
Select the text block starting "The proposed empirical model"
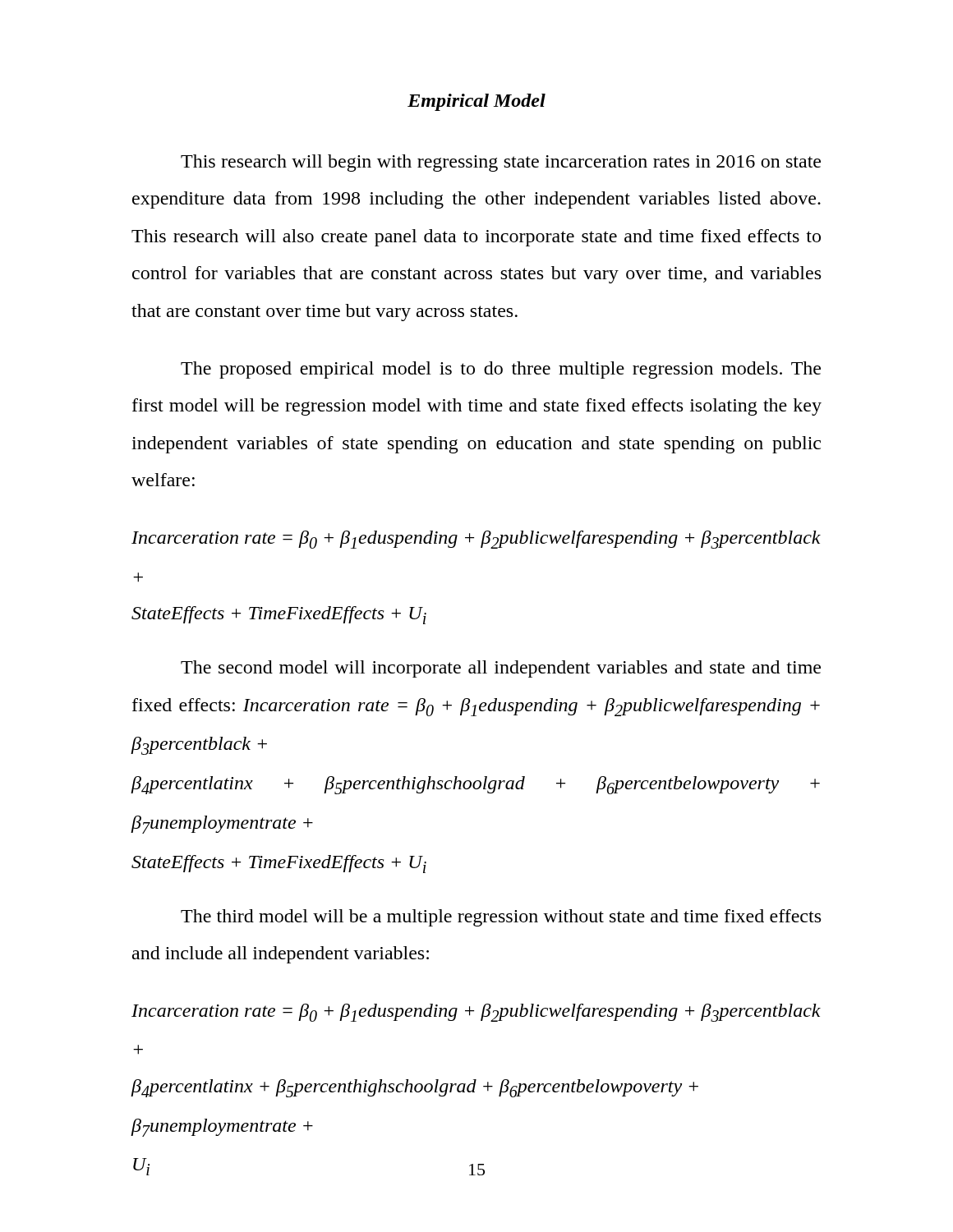coord(501,370)
